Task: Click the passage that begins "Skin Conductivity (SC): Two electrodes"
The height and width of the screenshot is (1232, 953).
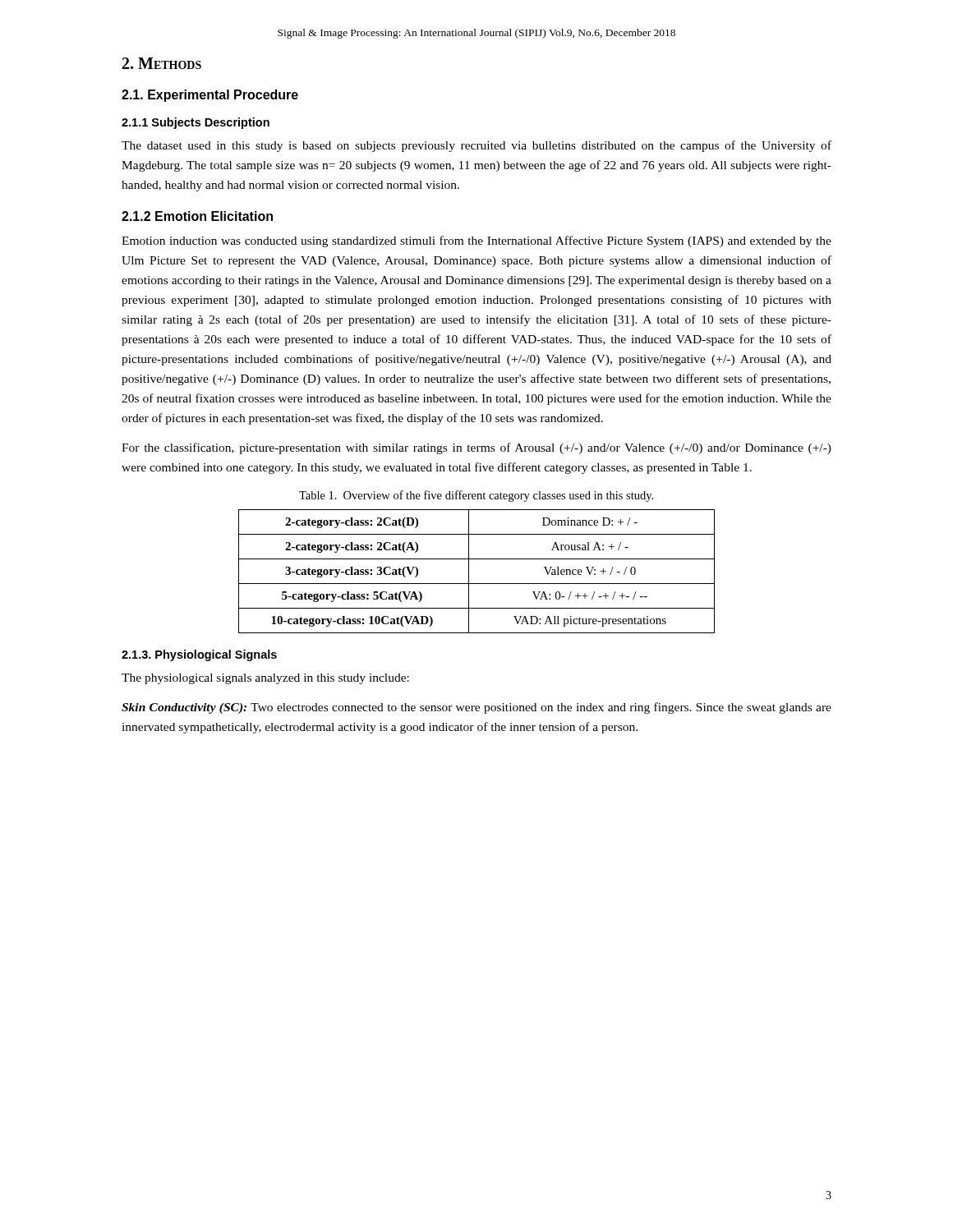Action: tap(476, 717)
